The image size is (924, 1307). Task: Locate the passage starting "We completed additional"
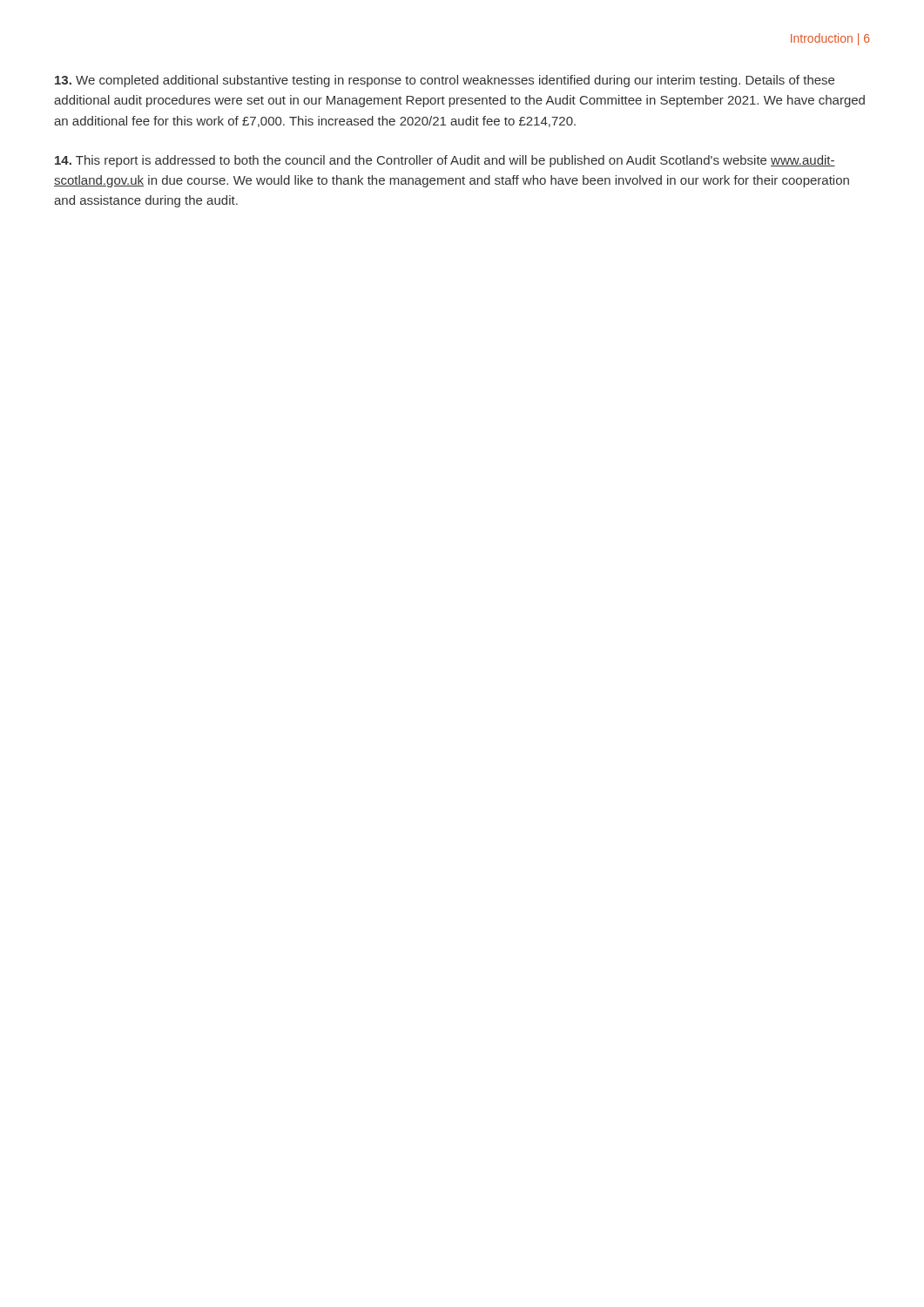460,100
